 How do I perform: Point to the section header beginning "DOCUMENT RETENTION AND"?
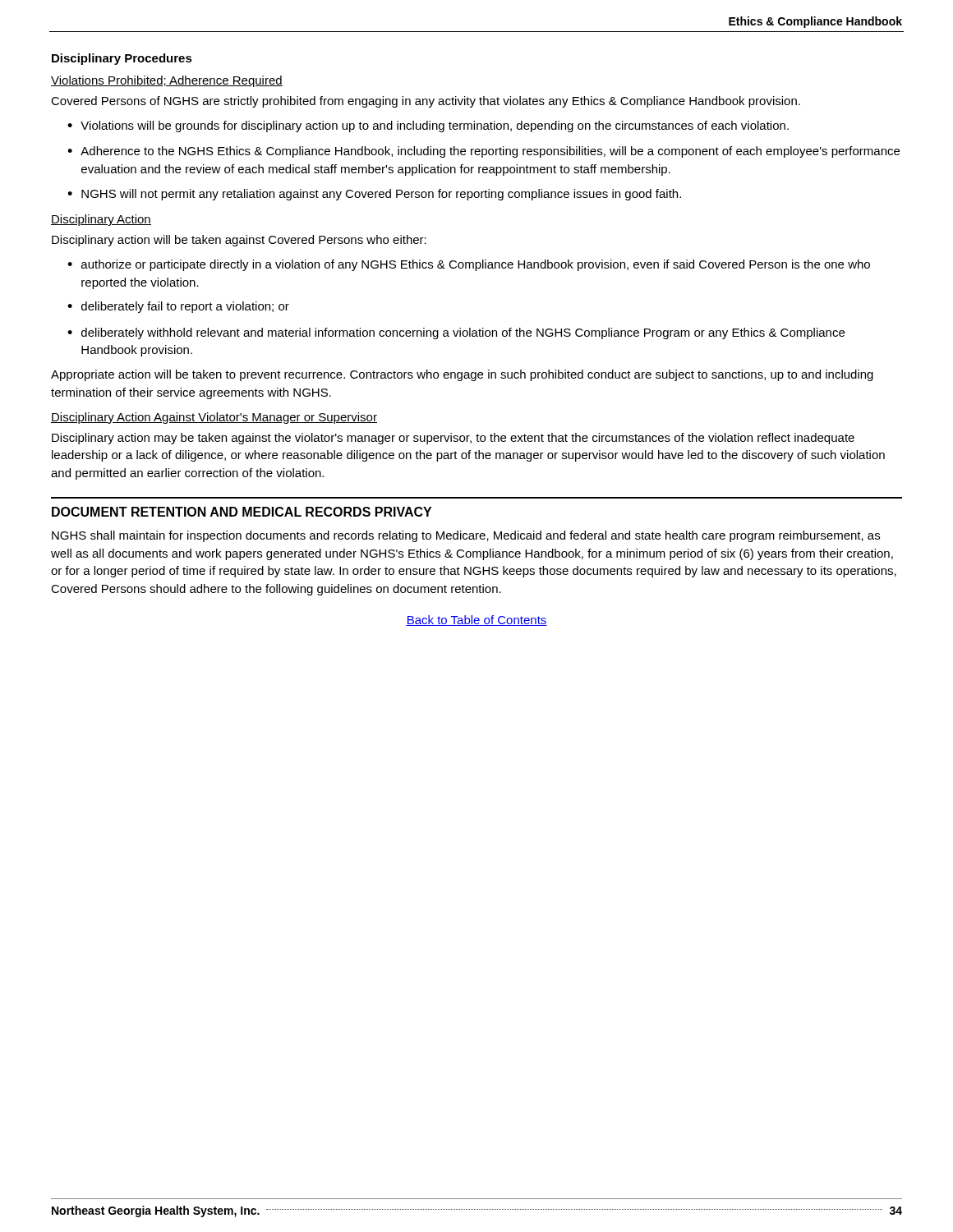click(241, 512)
